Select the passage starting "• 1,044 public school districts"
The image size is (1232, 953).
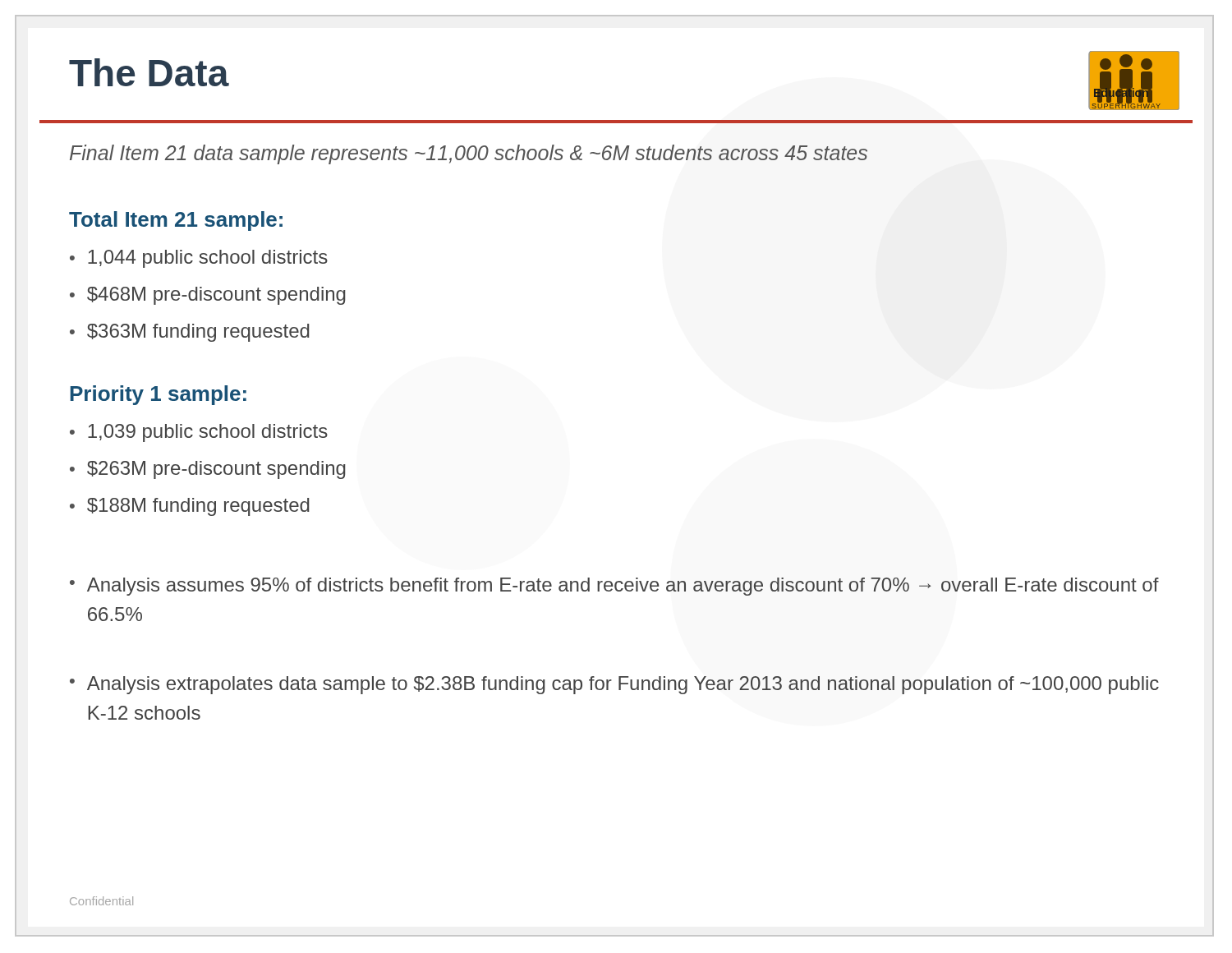198,257
